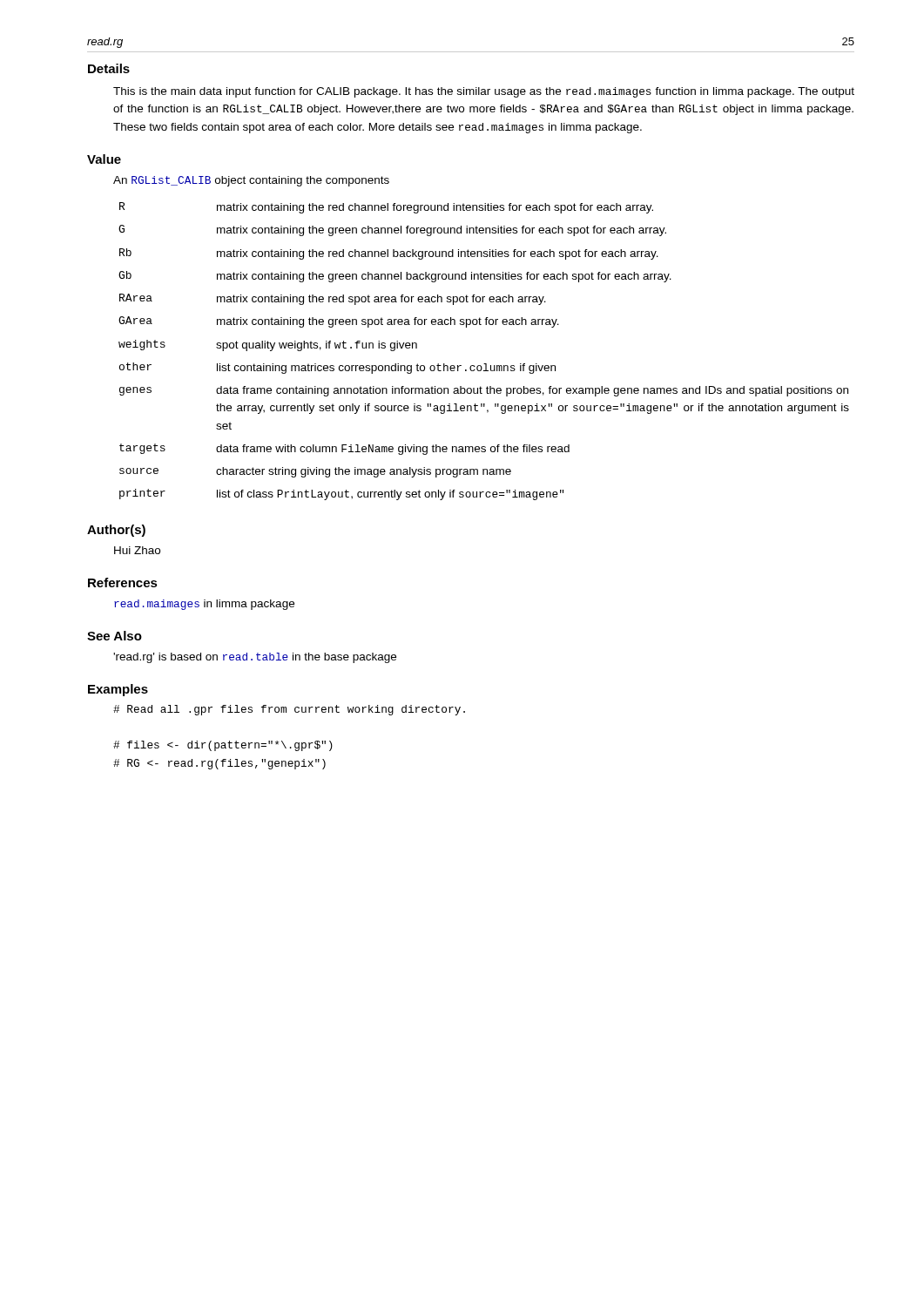Click on the region starting "read.maimages in limma package"

tap(204, 604)
